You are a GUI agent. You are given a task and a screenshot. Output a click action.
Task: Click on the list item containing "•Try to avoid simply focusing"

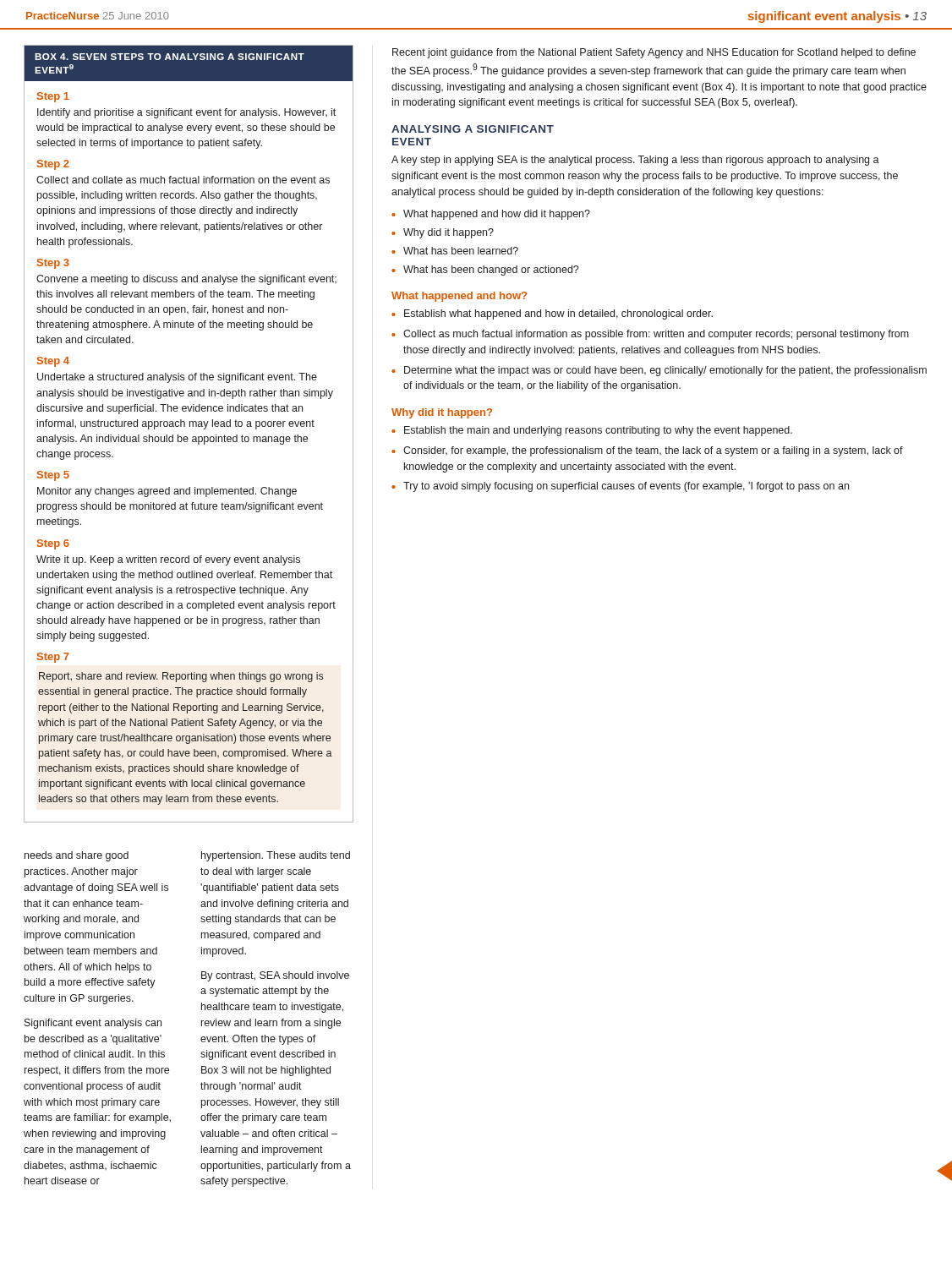click(621, 487)
